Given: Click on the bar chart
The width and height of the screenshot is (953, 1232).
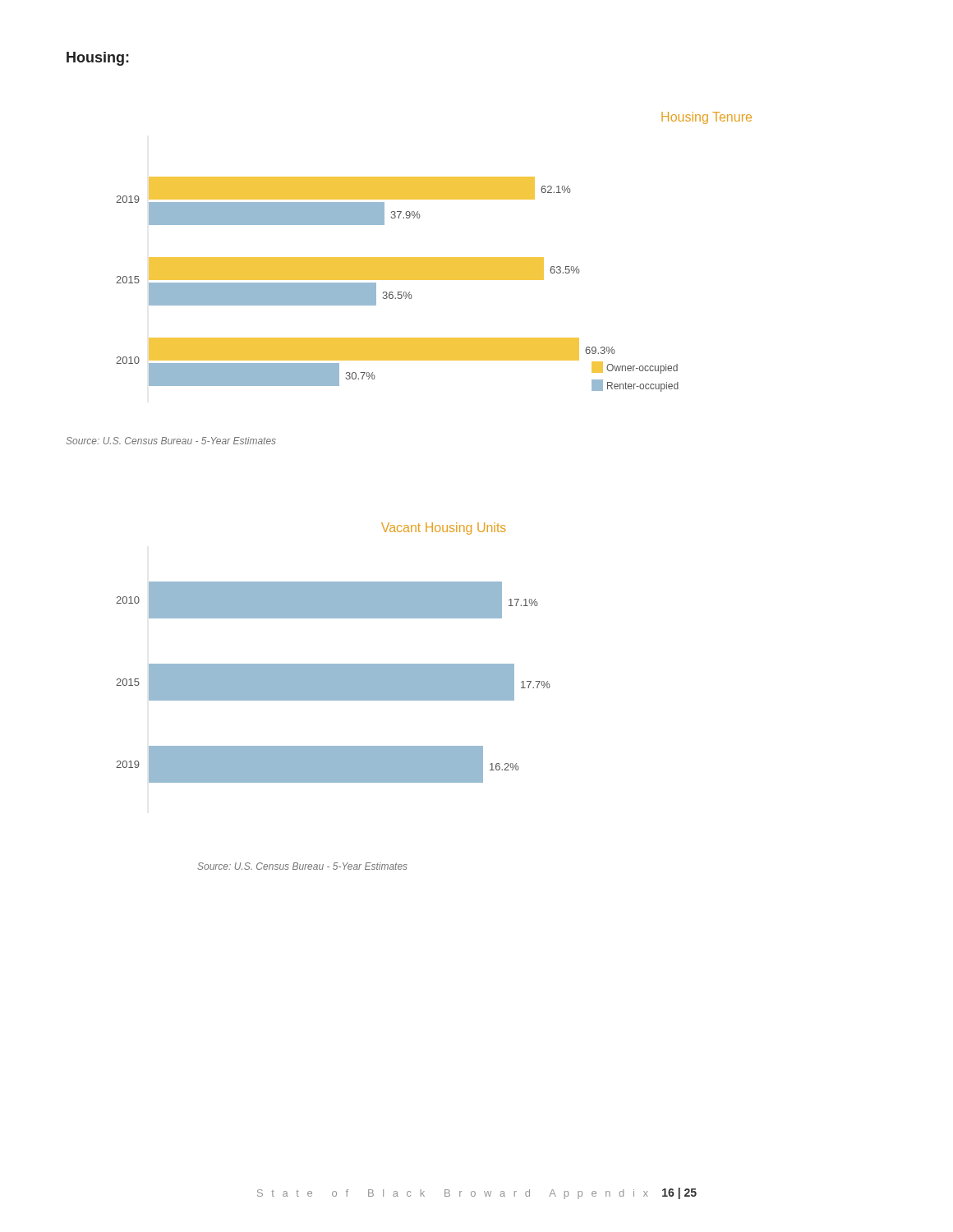Looking at the screenshot, I should (435, 682).
